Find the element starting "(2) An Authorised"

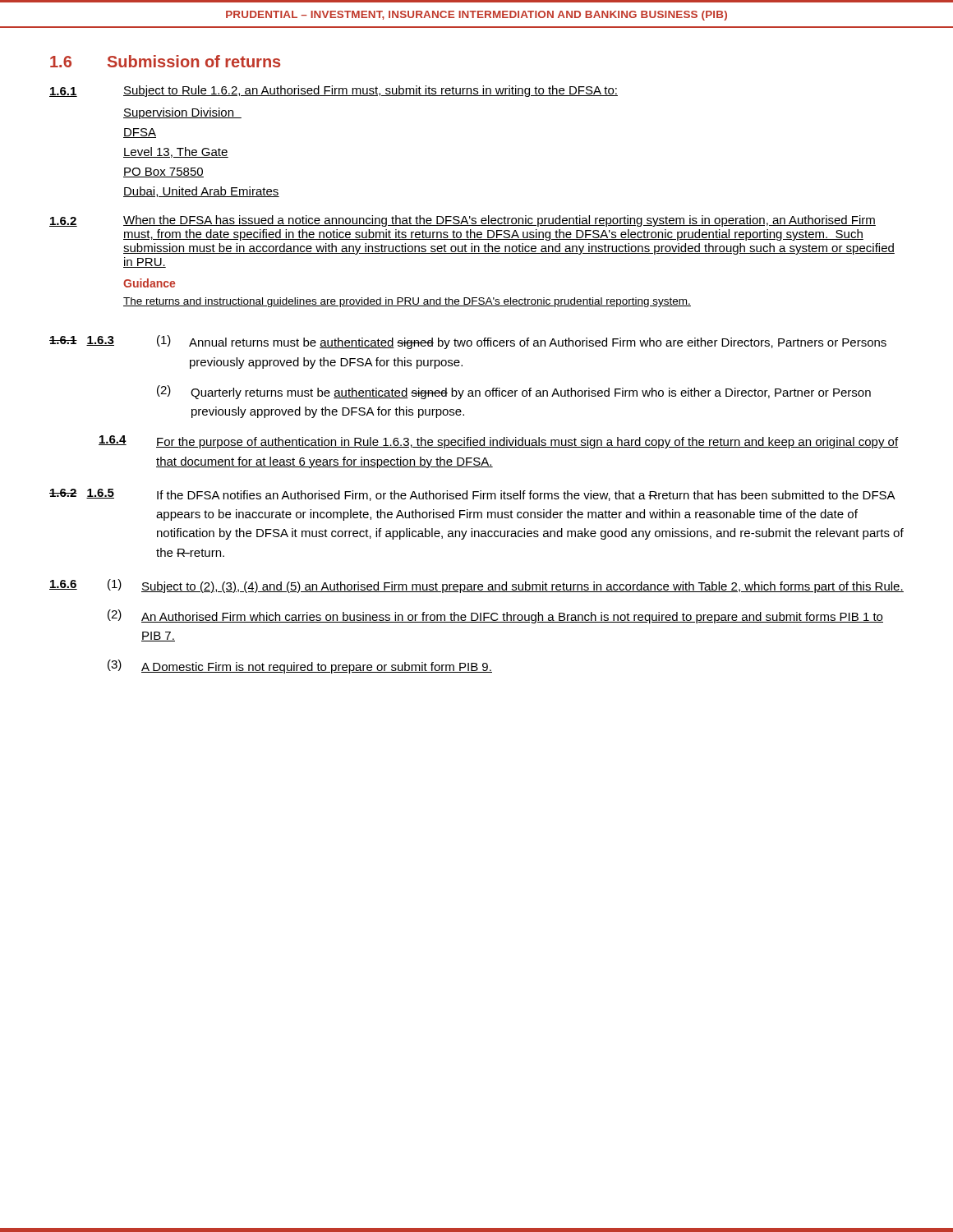click(x=505, y=626)
